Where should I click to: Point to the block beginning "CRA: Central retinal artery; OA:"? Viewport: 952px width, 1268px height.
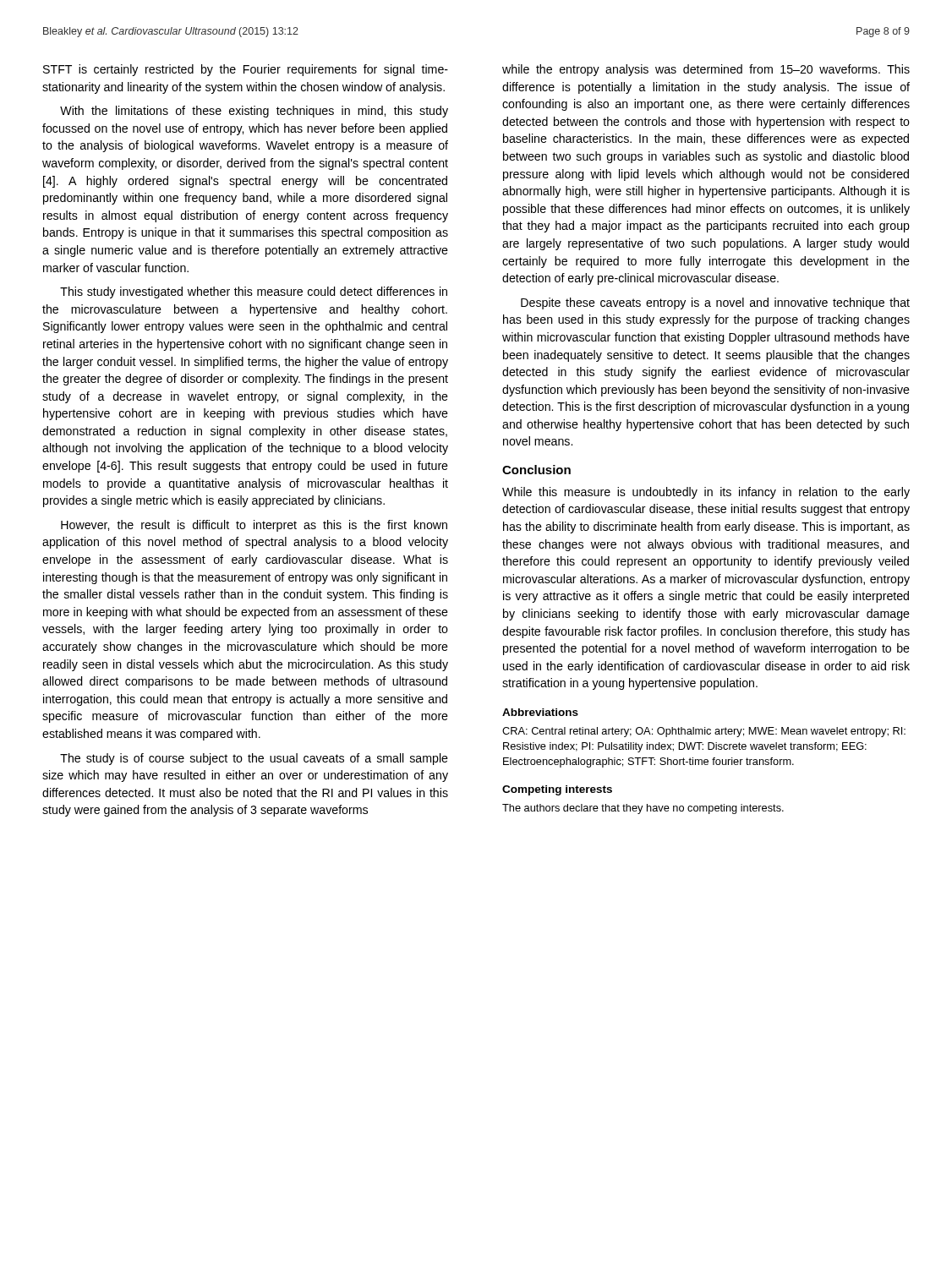(704, 746)
